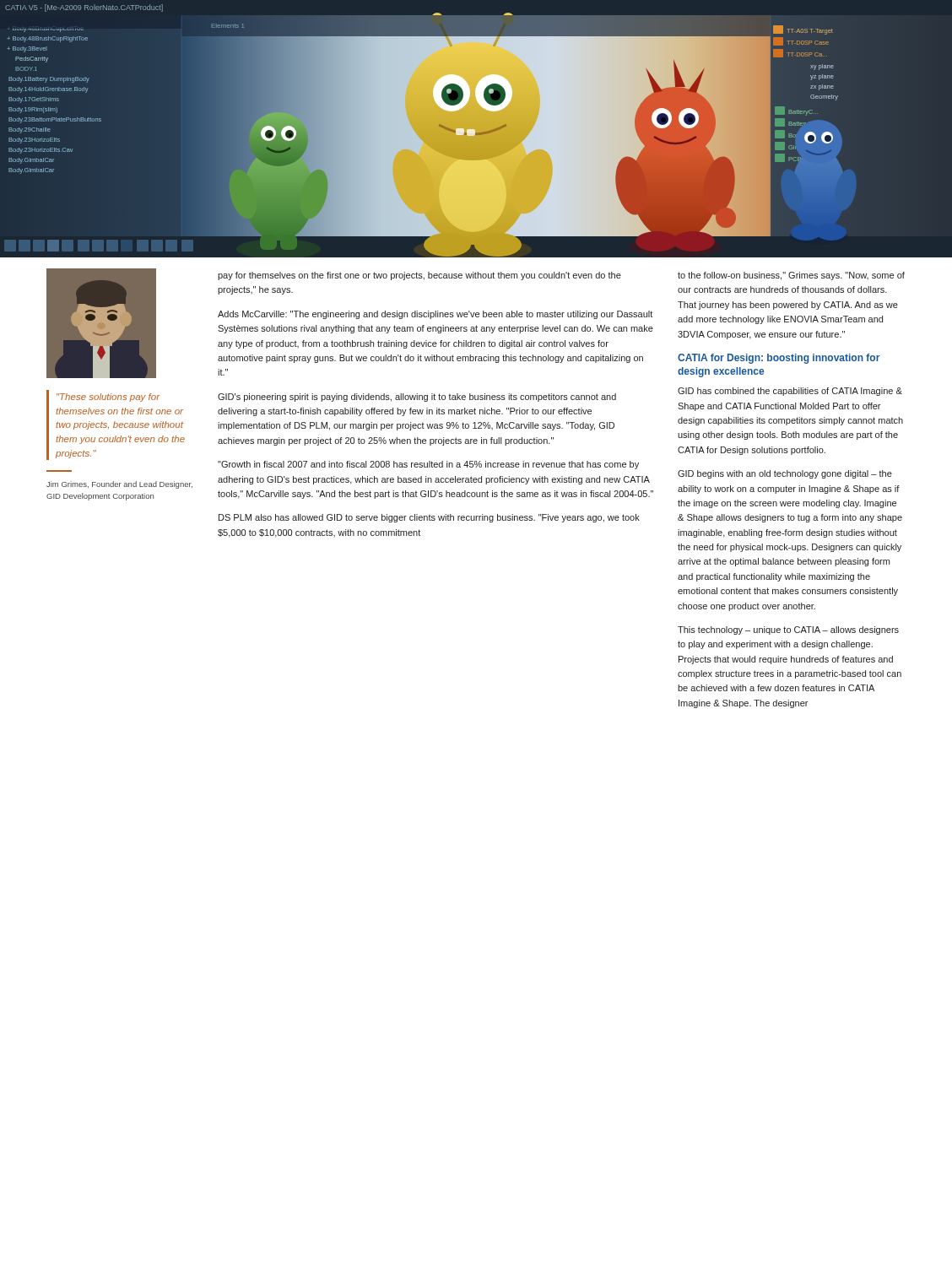Point to the block beginning "GID's pioneering spirit is paying dividends, allowing"

pyautogui.click(x=417, y=418)
